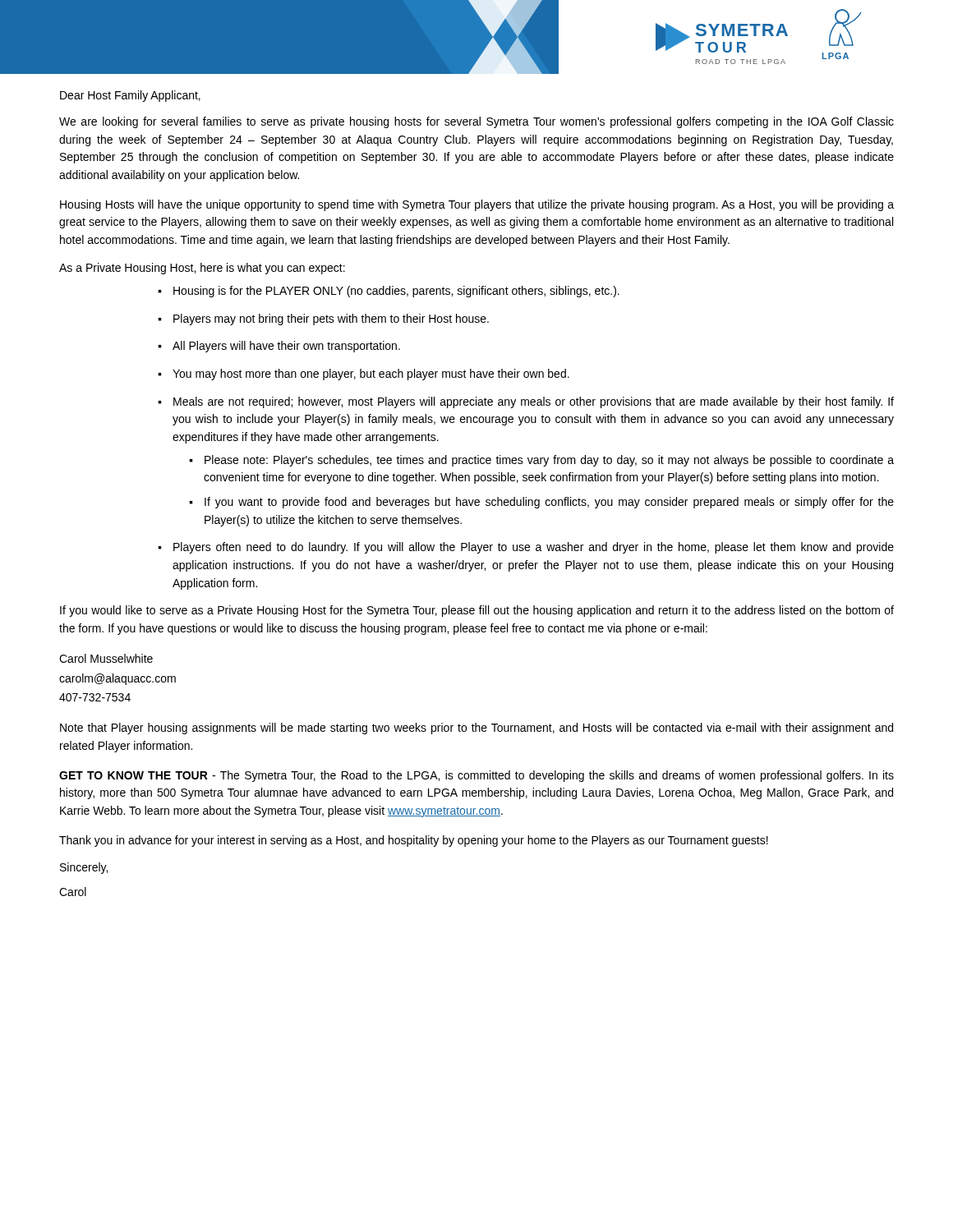Find the block on this page that starts "Housing is for the PLAYER ONLY (no"
This screenshot has height=1232, width=953.
[x=396, y=291]
